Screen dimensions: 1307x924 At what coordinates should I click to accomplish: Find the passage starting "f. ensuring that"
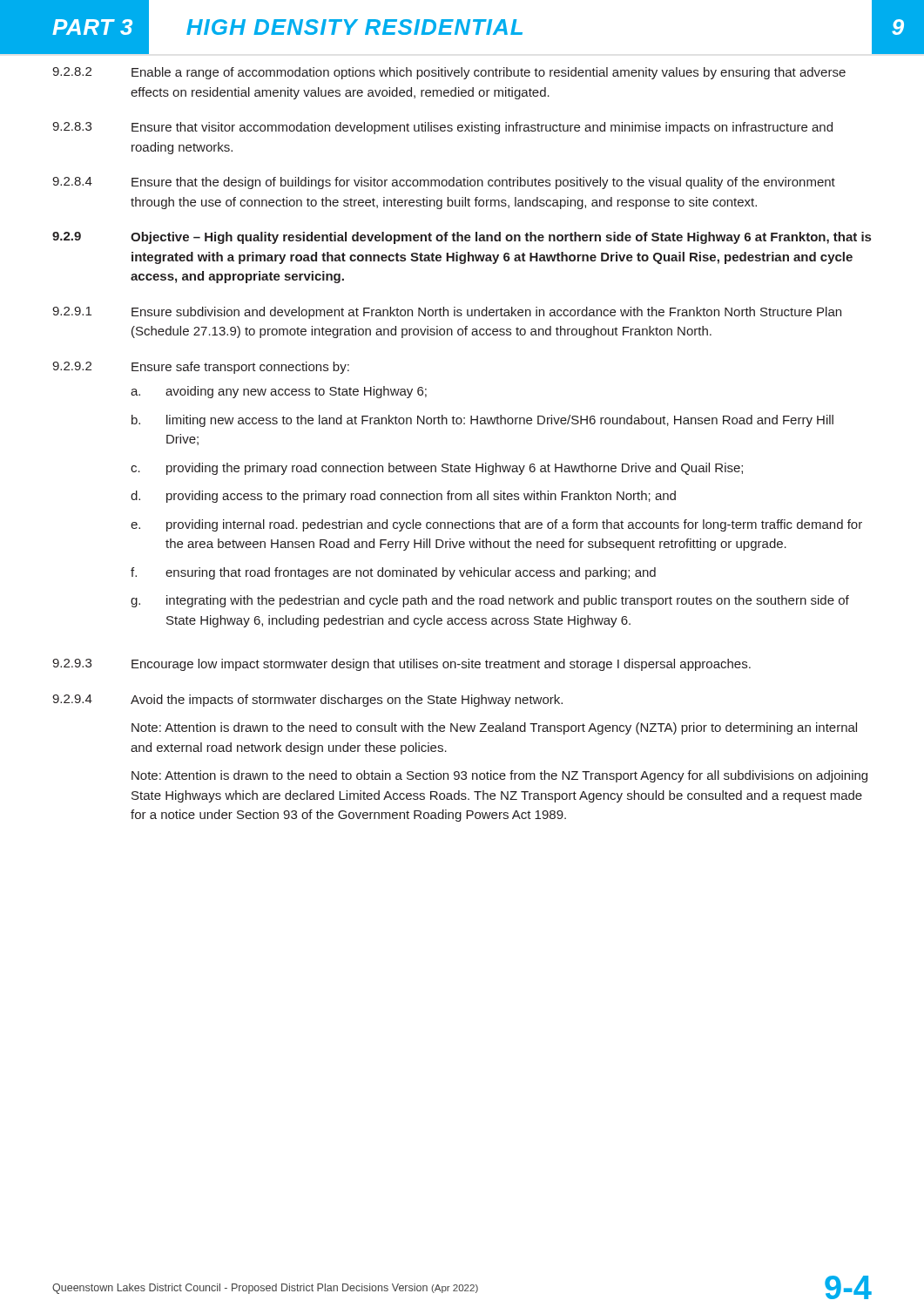point(501,572)
